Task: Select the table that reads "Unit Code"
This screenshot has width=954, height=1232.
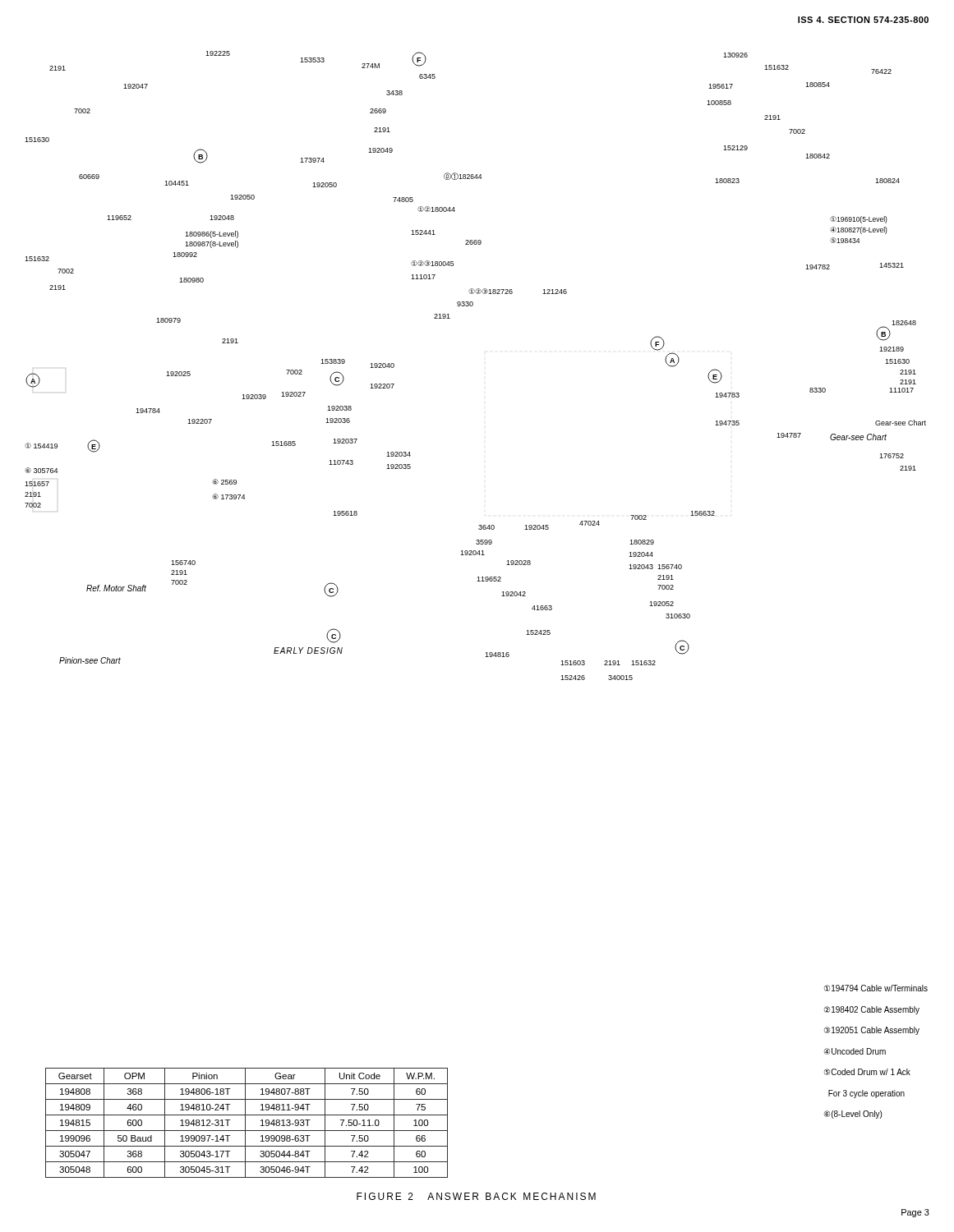Action: click(x=247, y=1123)
